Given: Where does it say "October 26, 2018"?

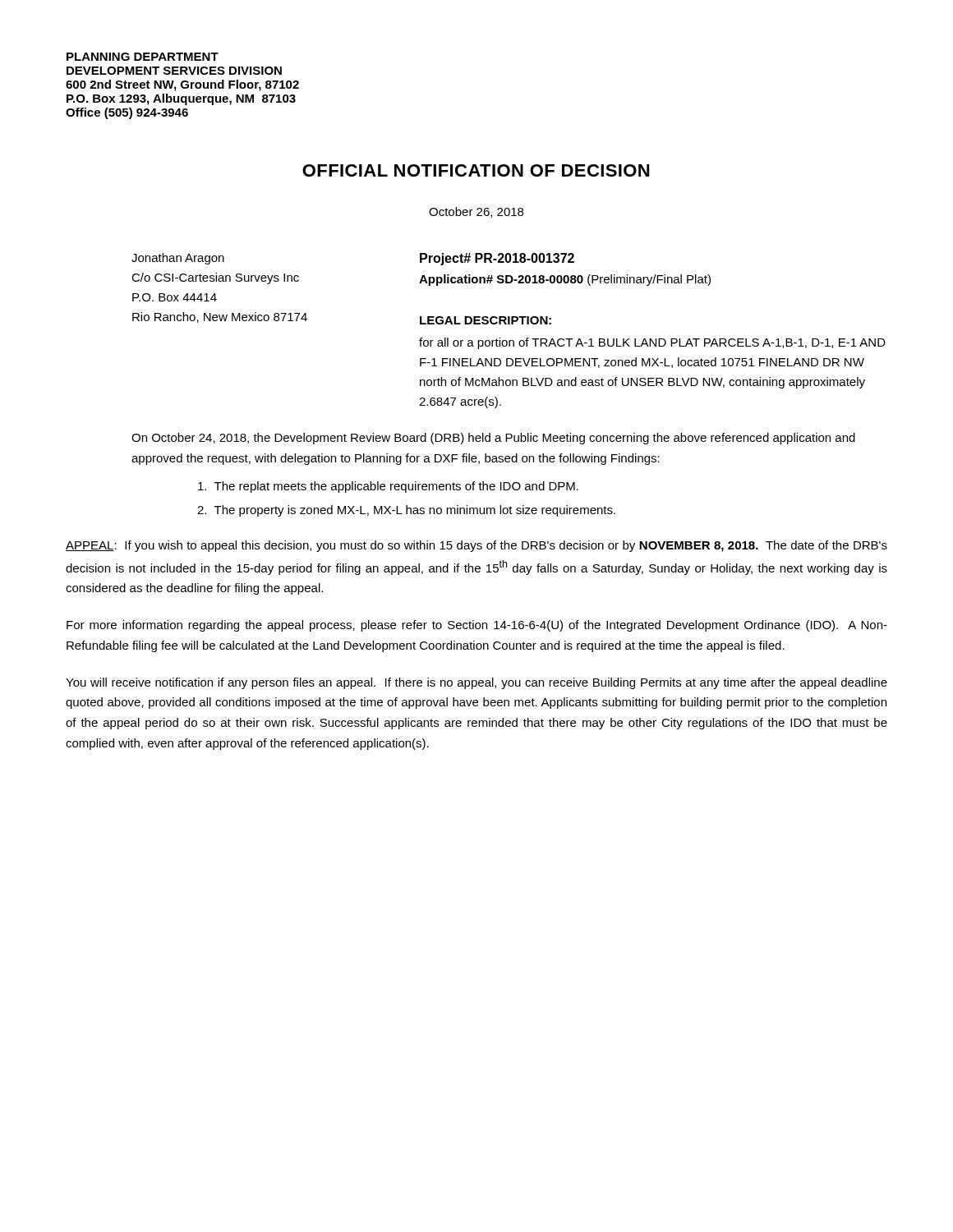Looking at the screenshot, I should pos(476,211).
